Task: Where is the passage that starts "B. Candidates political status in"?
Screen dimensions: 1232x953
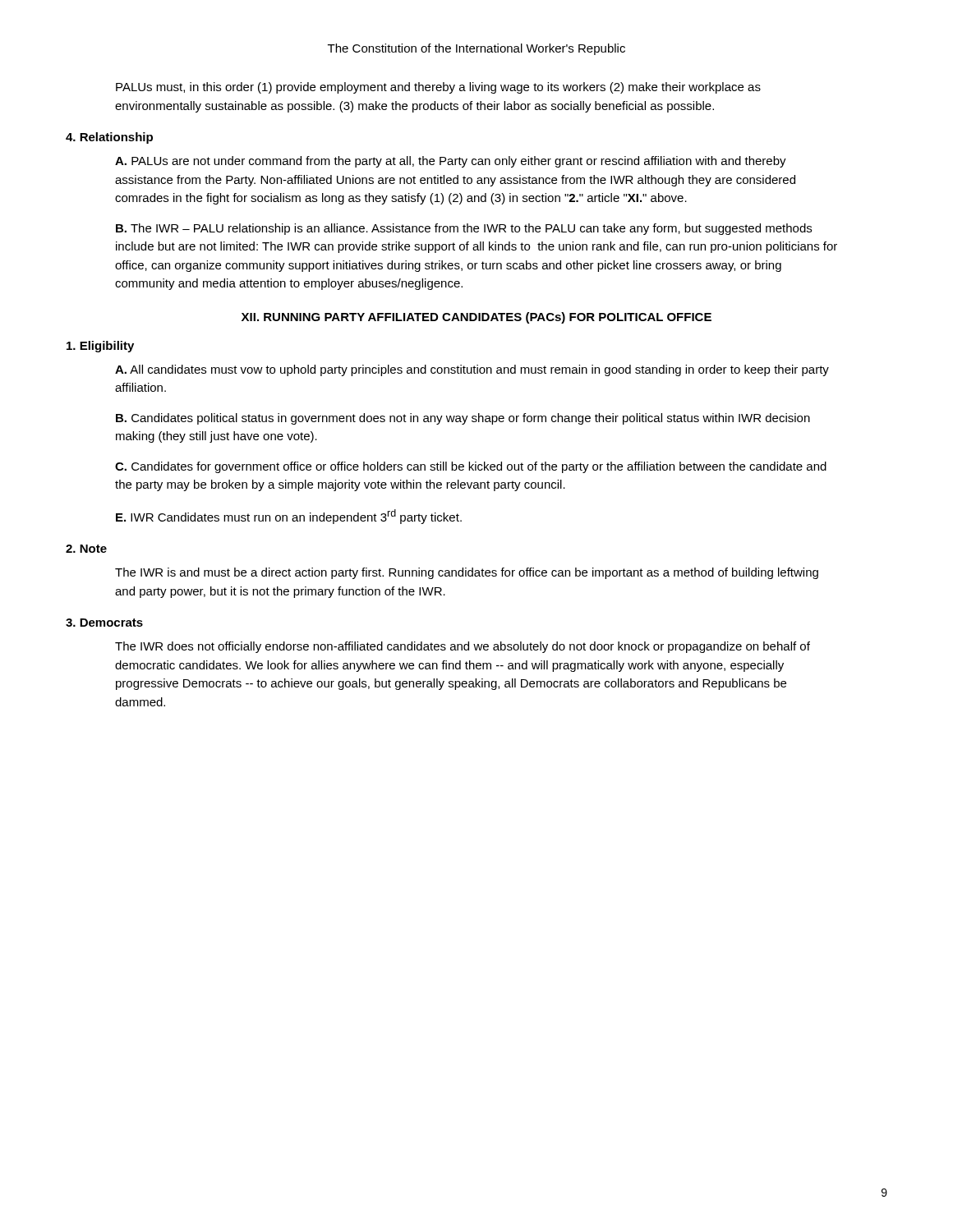Action: click(463, 426)
